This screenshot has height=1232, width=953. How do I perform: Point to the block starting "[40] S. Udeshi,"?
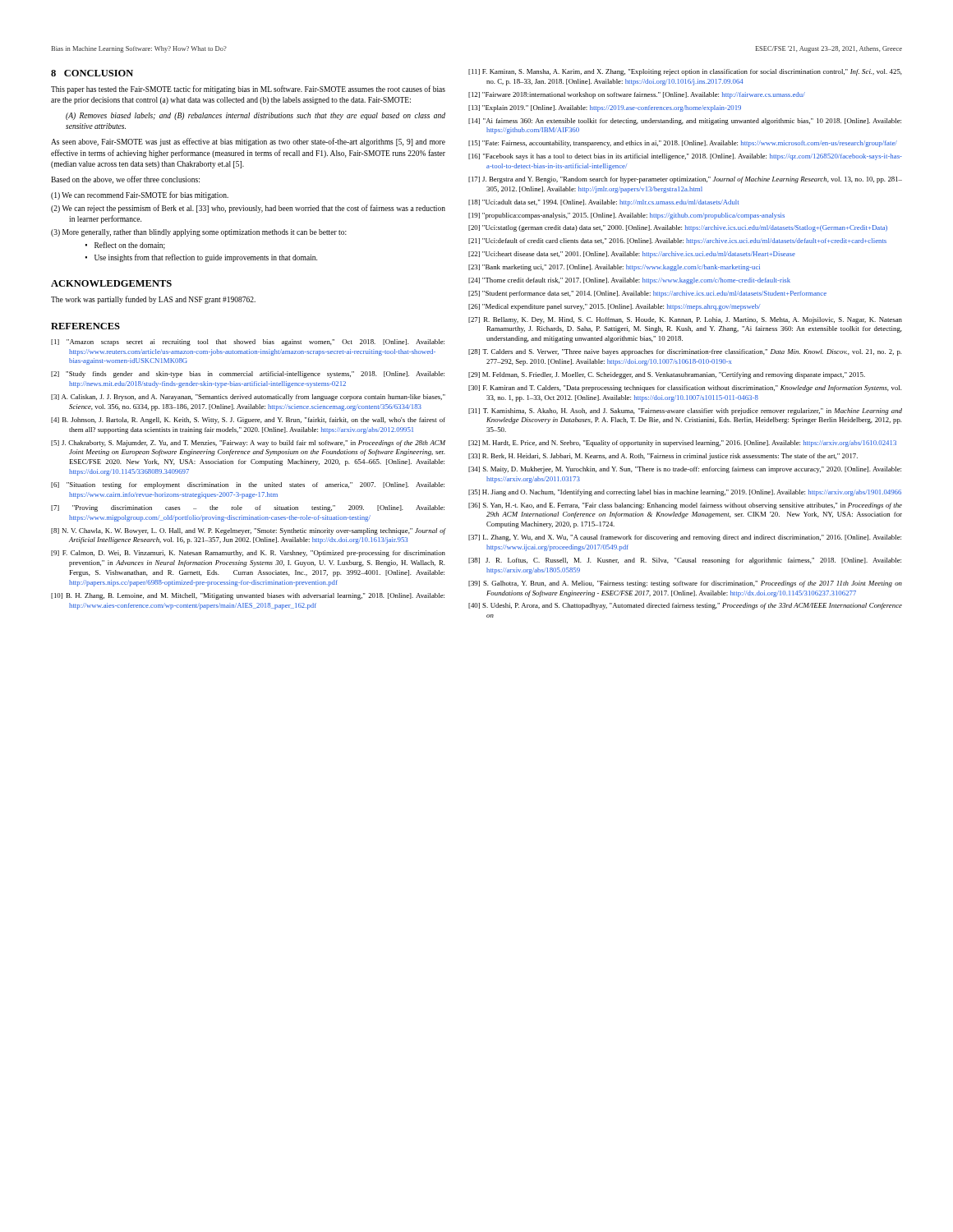pyautogui.click(x=685, y=610)
